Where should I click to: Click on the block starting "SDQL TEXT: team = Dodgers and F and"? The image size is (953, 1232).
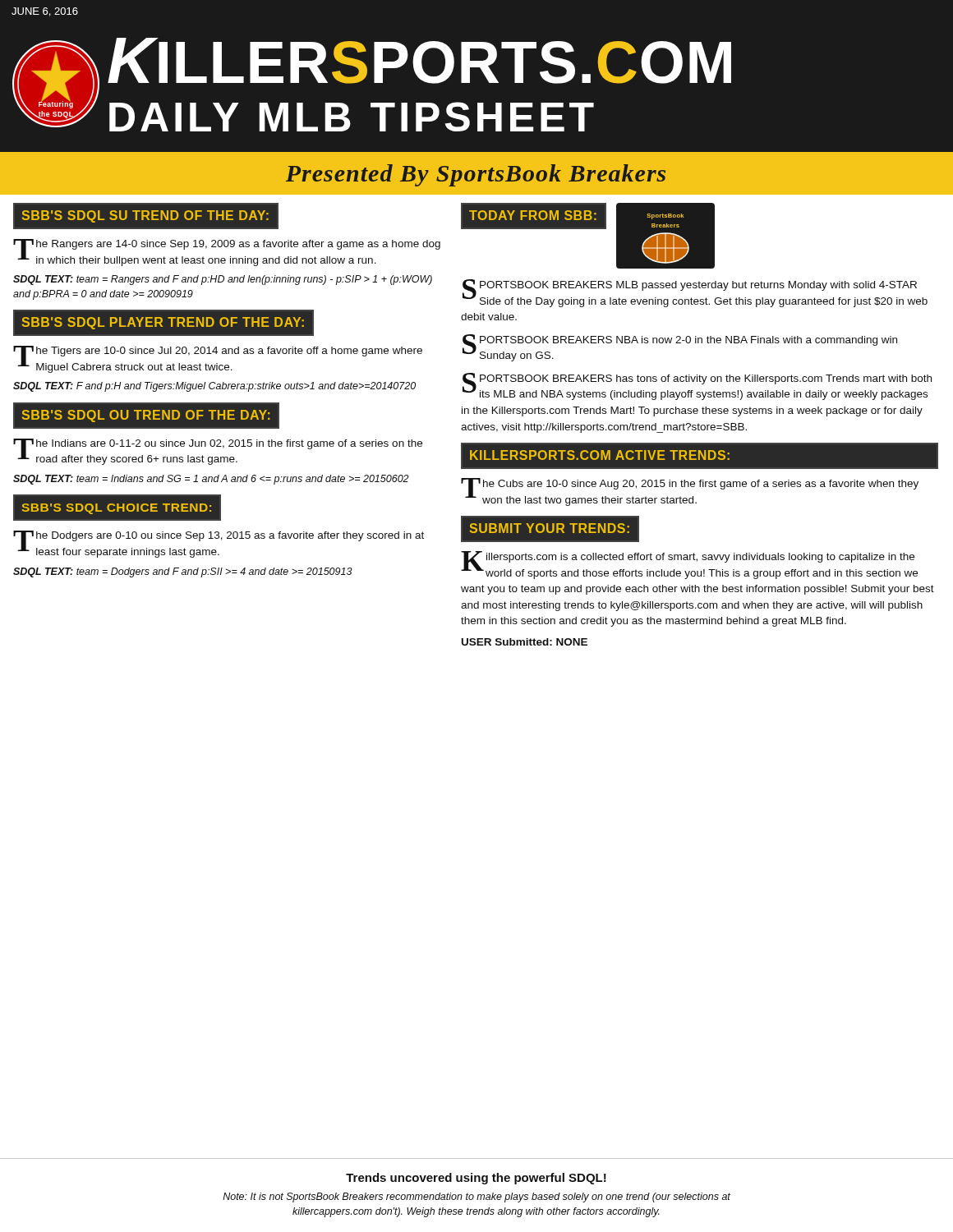coord(183,571)
